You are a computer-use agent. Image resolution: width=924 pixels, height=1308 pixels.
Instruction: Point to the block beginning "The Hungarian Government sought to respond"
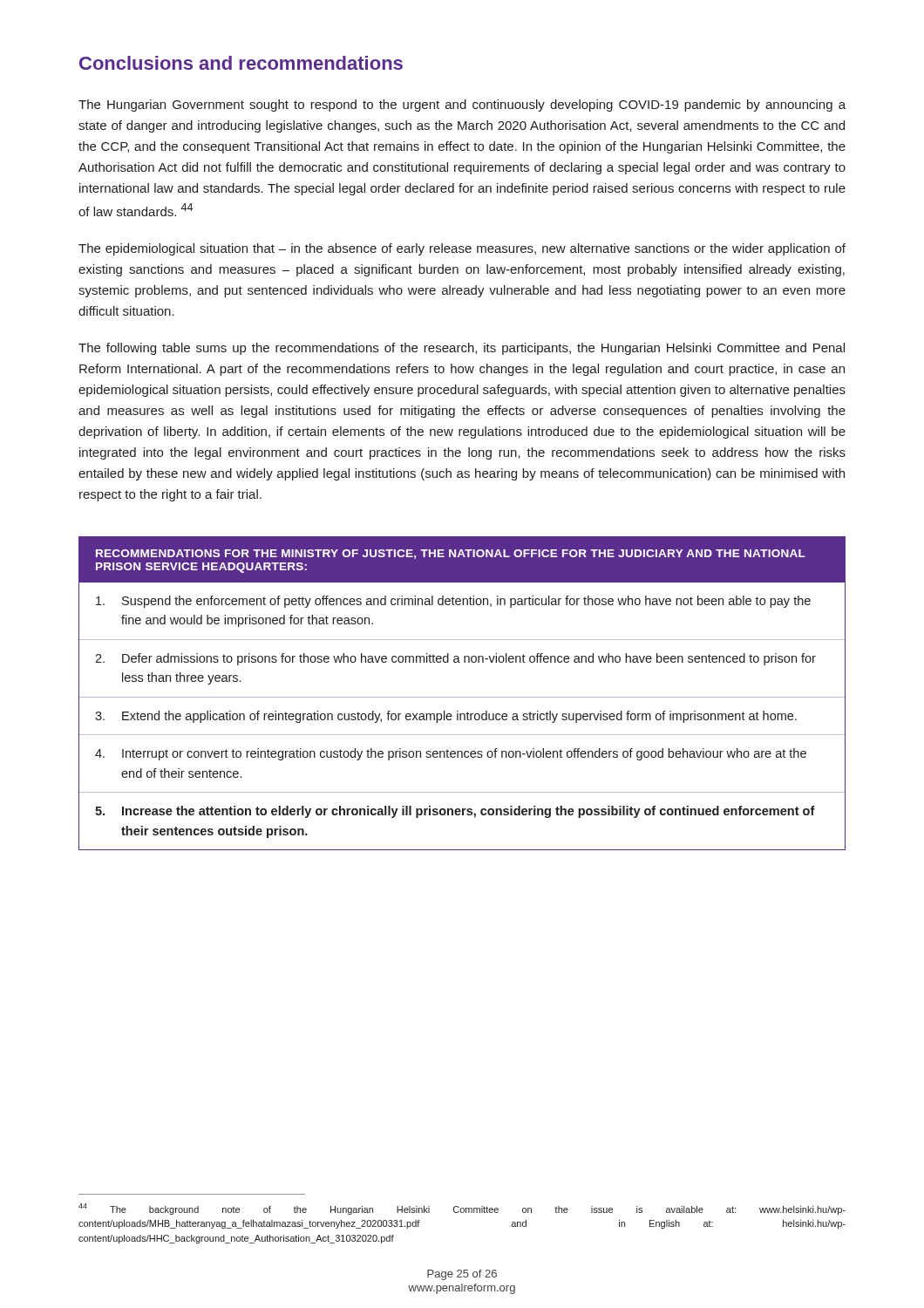pos(462,158)
